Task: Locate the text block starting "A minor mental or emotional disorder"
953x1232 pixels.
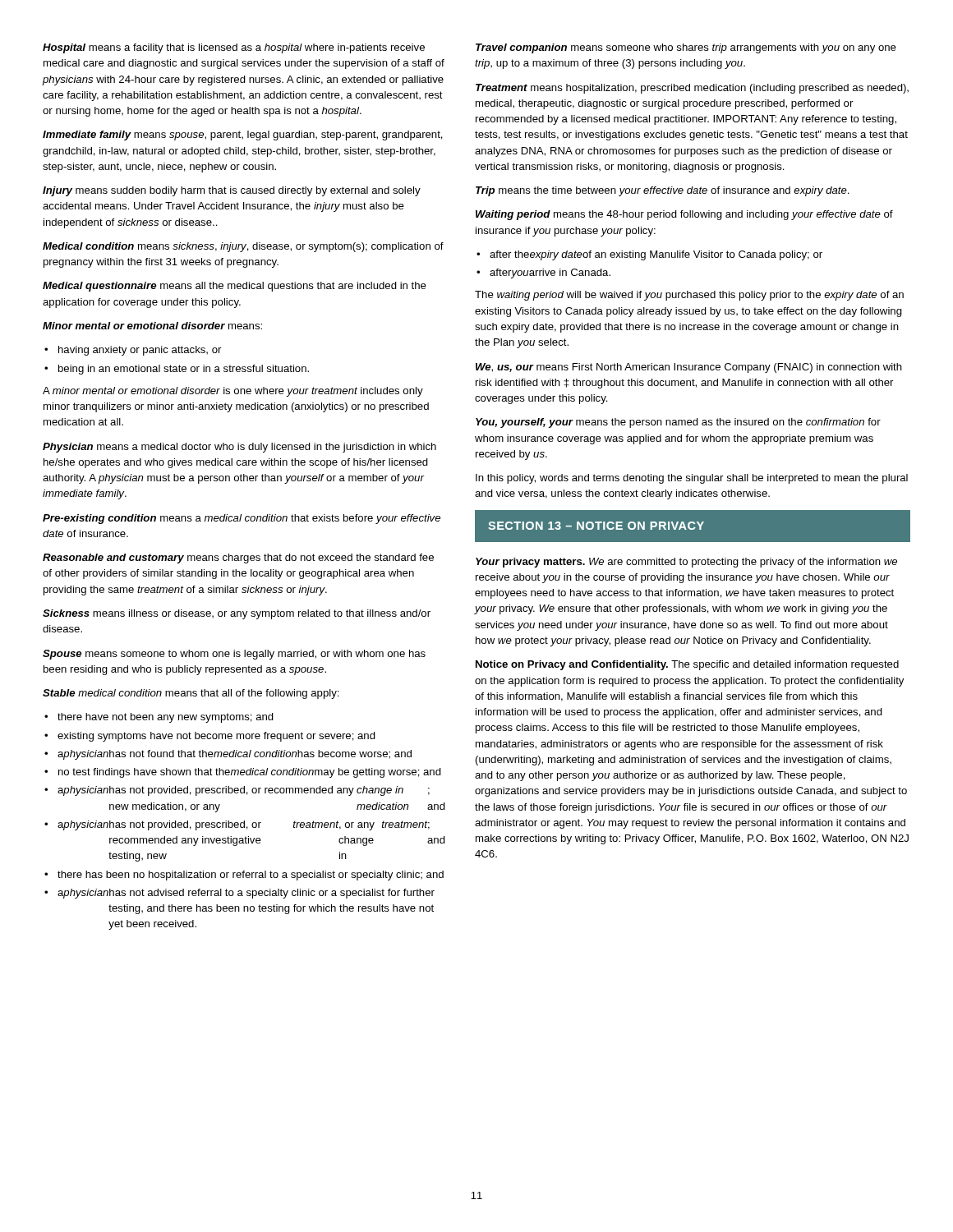Action: (236, 406)
